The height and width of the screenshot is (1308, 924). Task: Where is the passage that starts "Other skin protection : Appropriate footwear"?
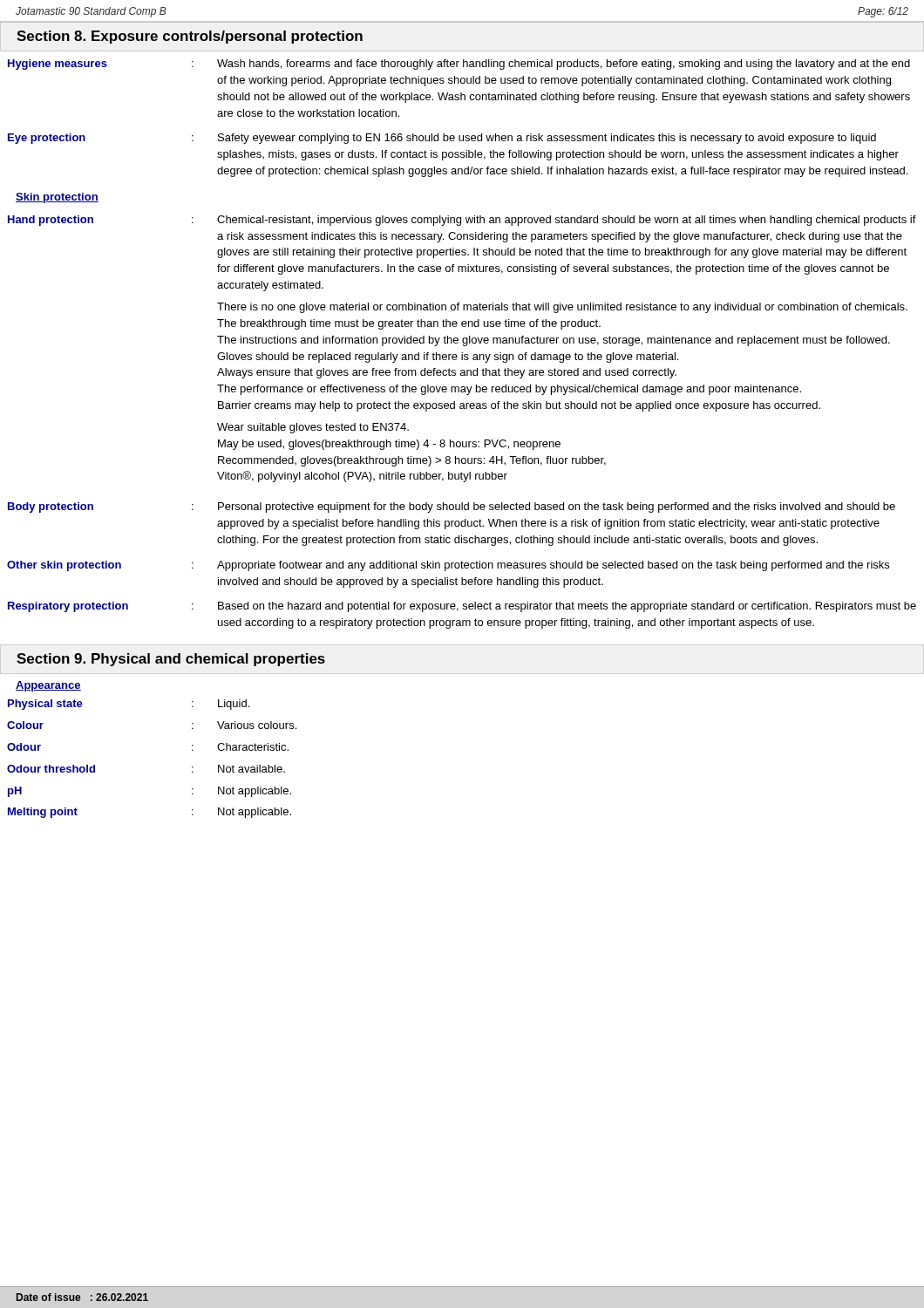pyautogui.click(x=462, y=573)
